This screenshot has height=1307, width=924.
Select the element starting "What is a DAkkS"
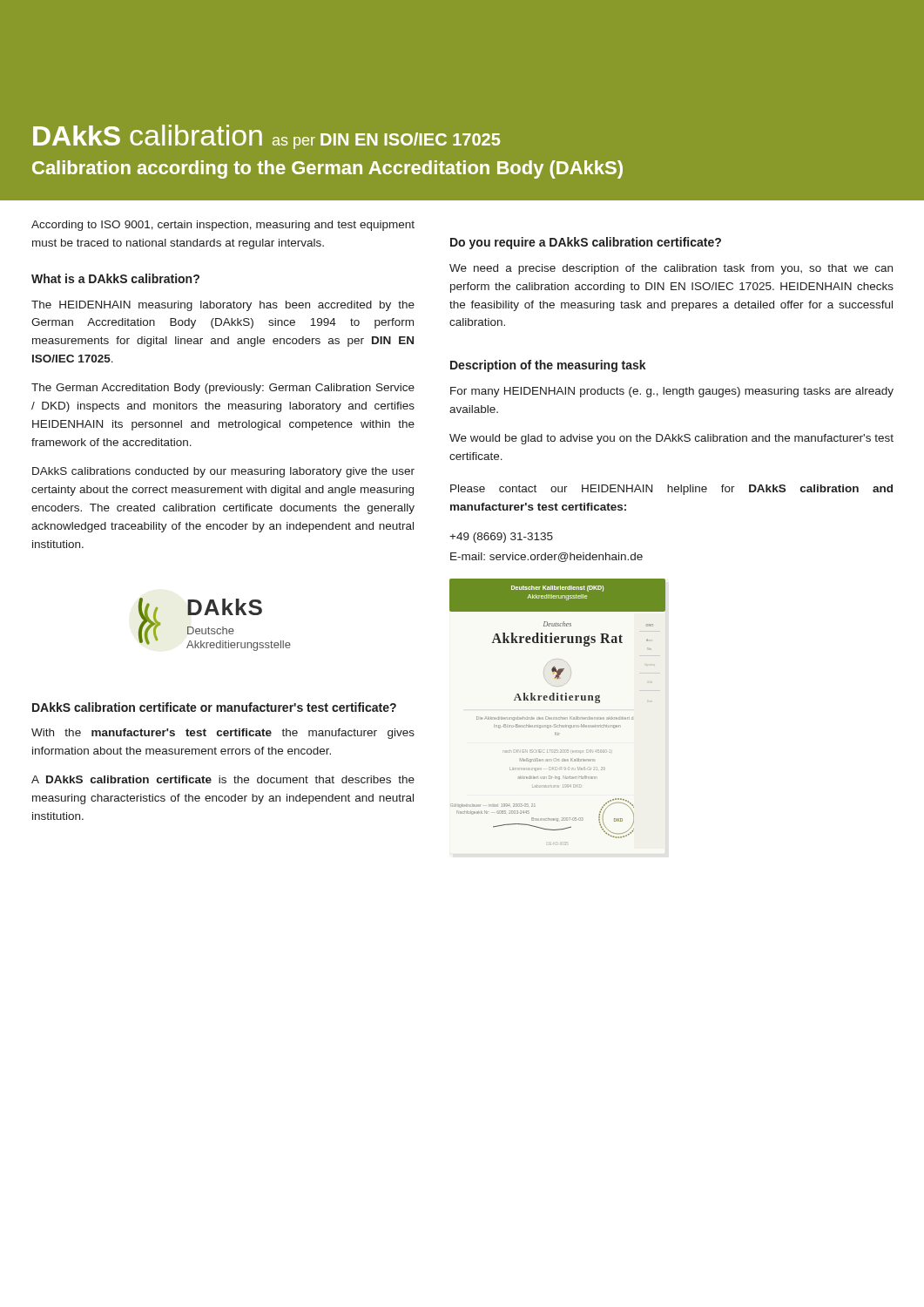pyautogui.click(x=115, y=278)
